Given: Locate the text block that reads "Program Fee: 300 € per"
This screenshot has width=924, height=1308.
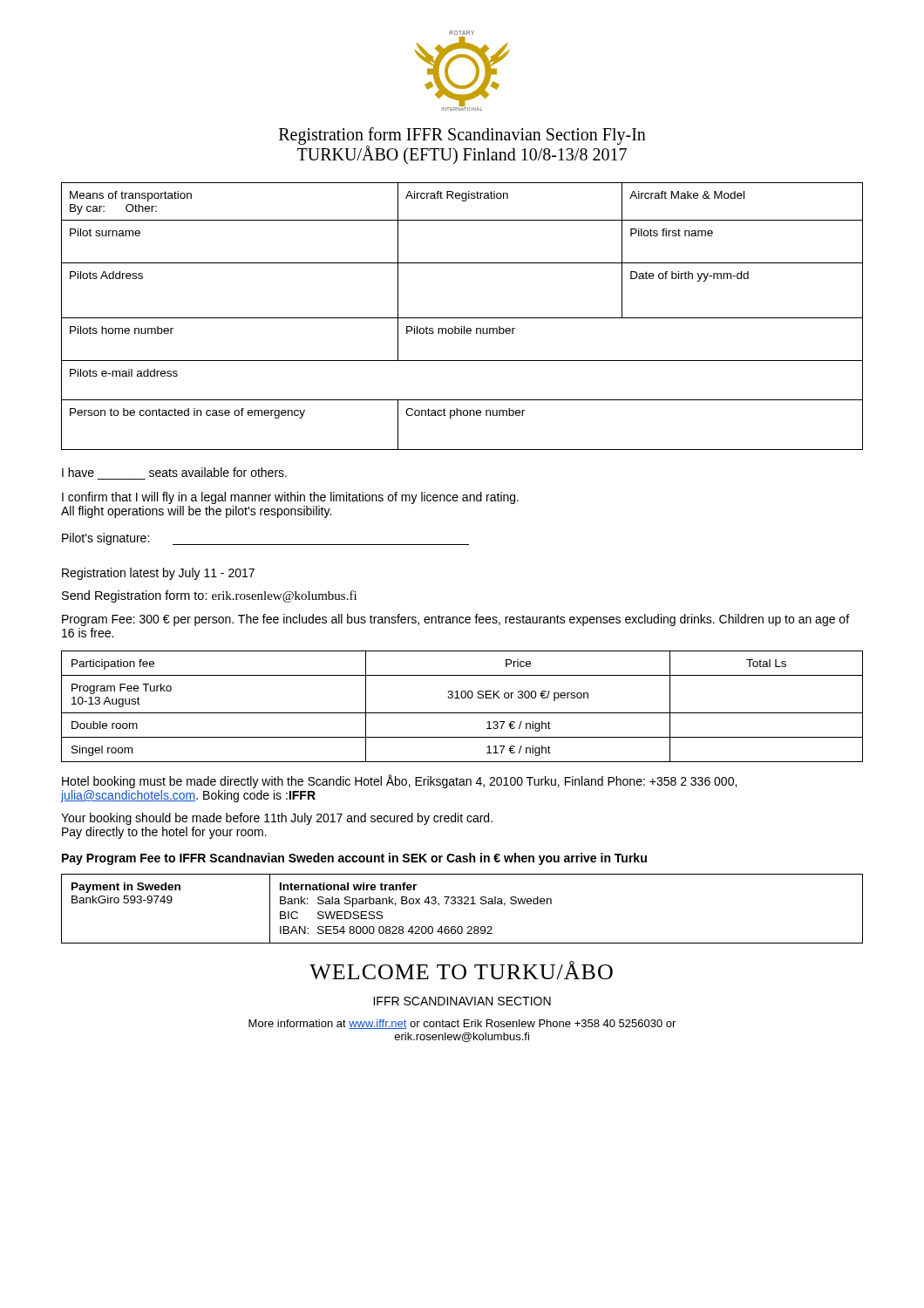Looking at the screenshot, I should [x=455, y=626].
